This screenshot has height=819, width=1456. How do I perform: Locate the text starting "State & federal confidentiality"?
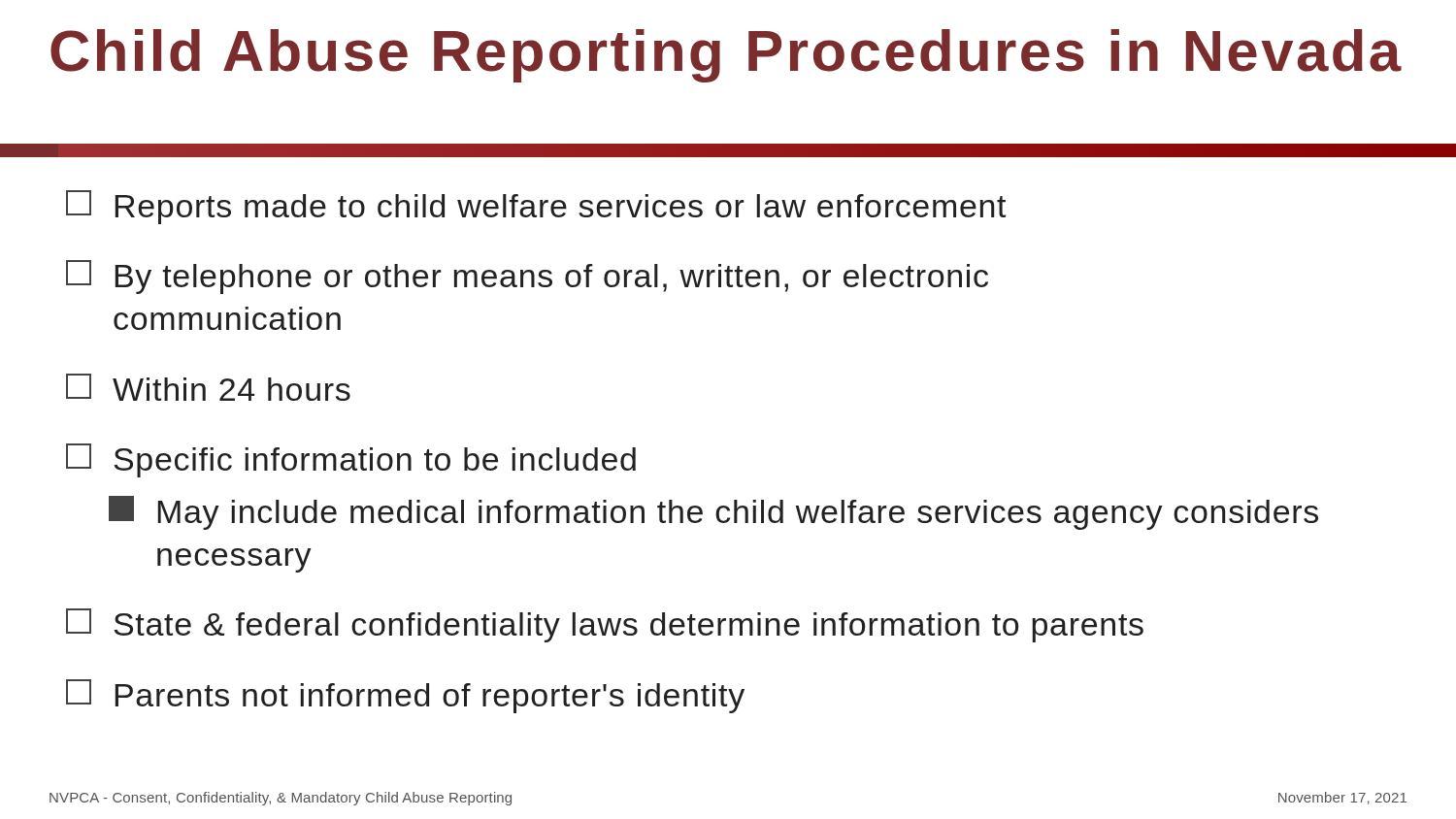(728, 624)
